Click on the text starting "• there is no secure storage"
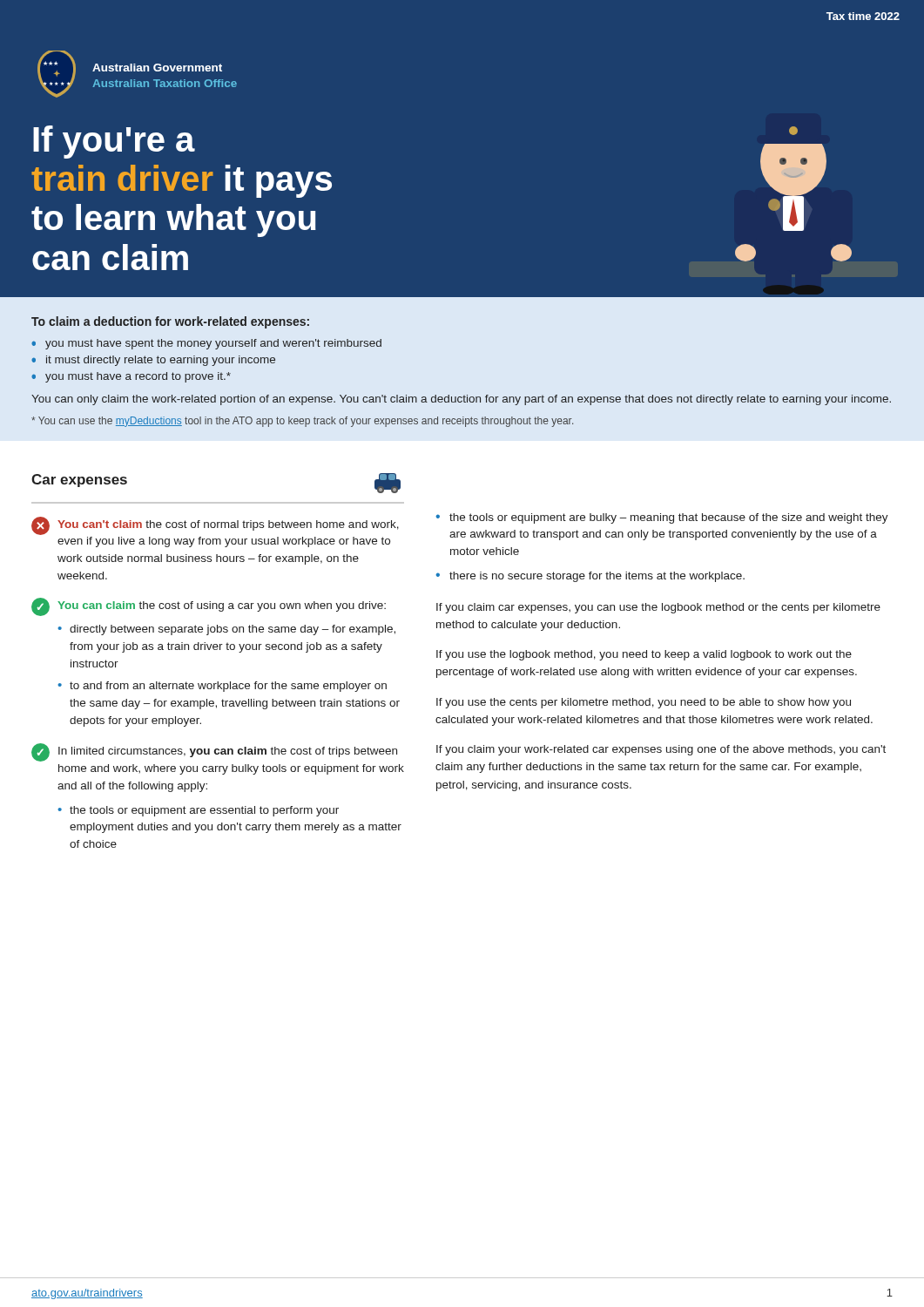 590,575
